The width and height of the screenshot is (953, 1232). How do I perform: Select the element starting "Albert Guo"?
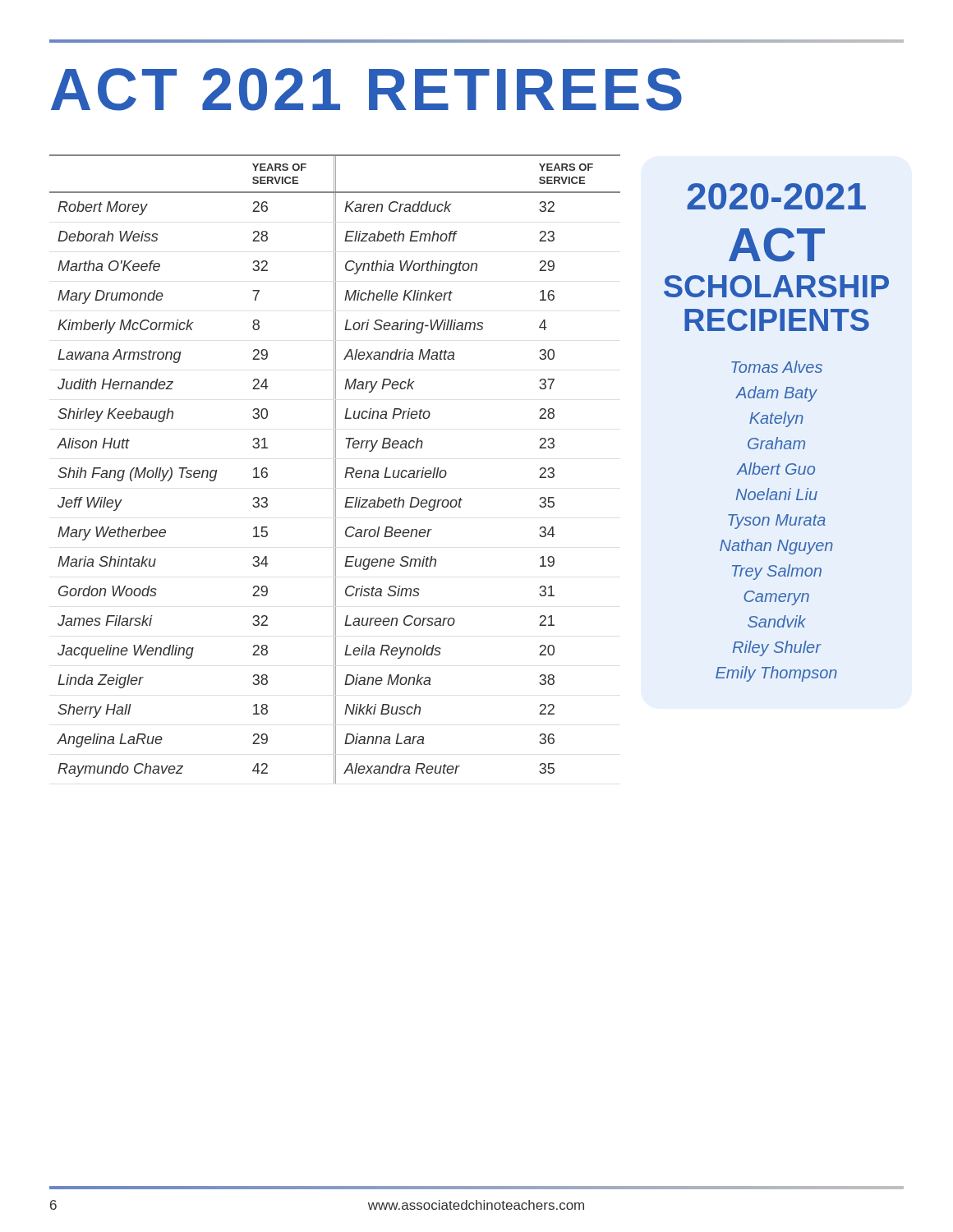tap(776, 469)
